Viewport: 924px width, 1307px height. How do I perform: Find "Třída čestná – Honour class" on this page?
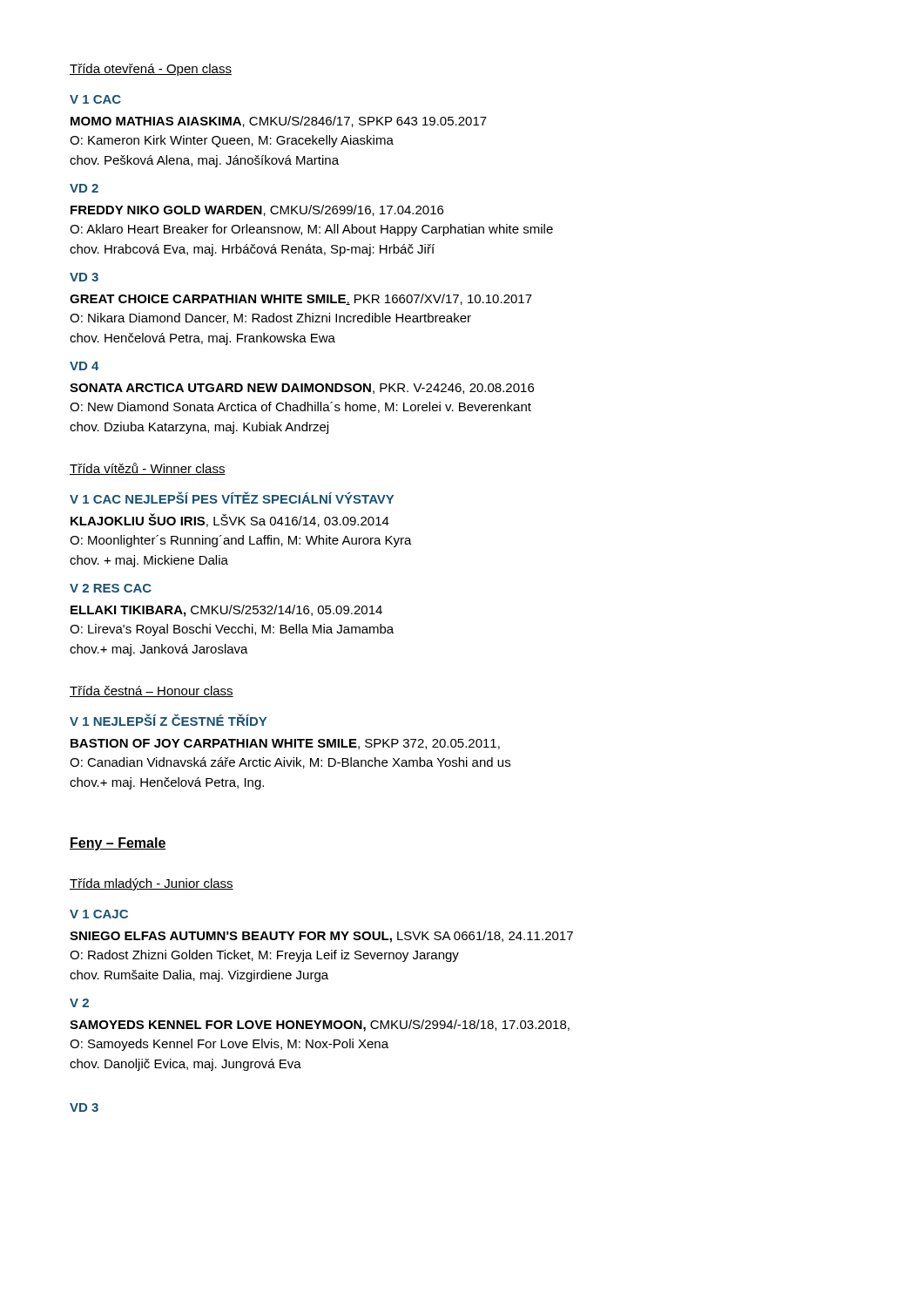click(x=151, y=691)
